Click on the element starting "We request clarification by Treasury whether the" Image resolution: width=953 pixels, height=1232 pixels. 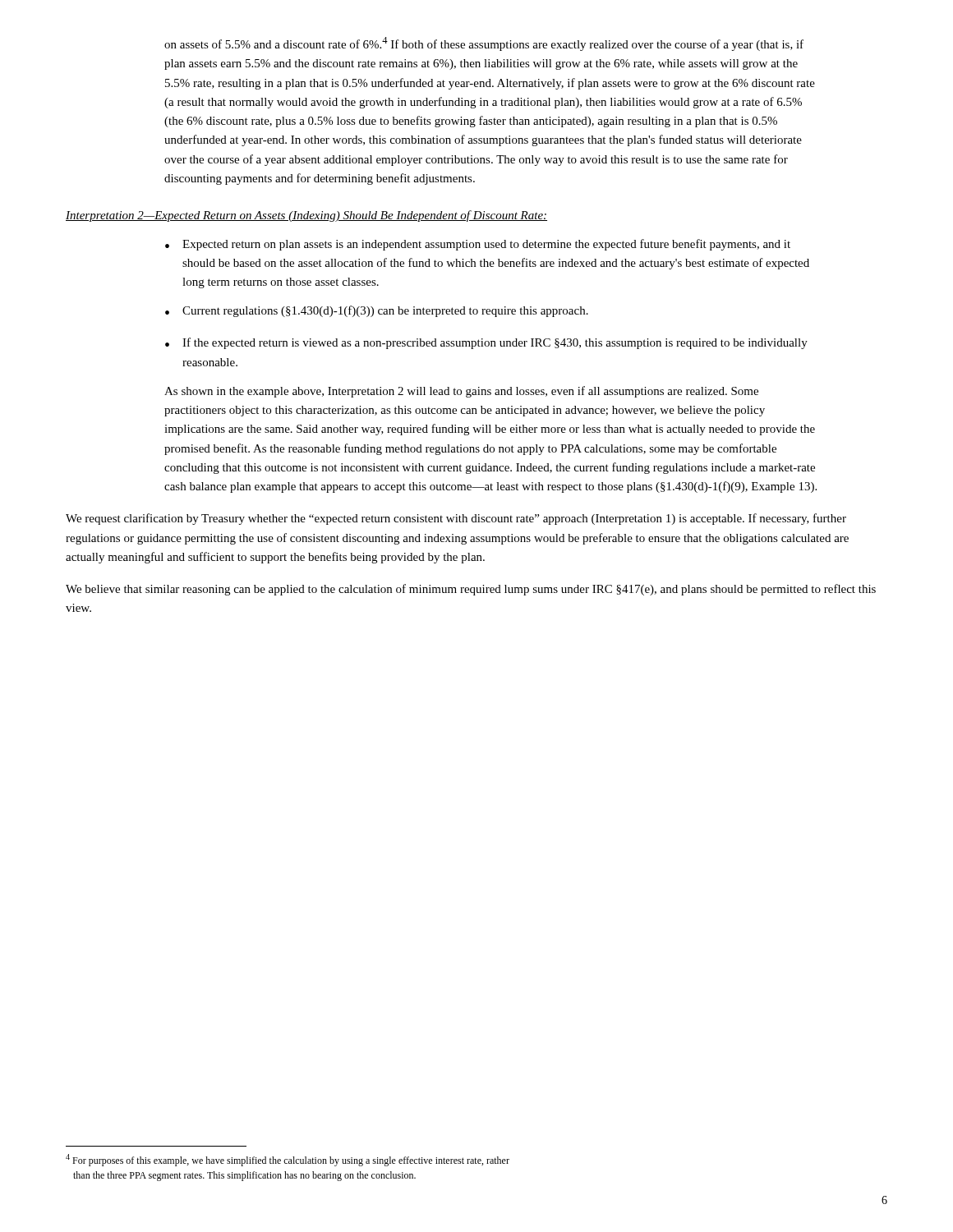pyautogui.click(x=457, y=538)
